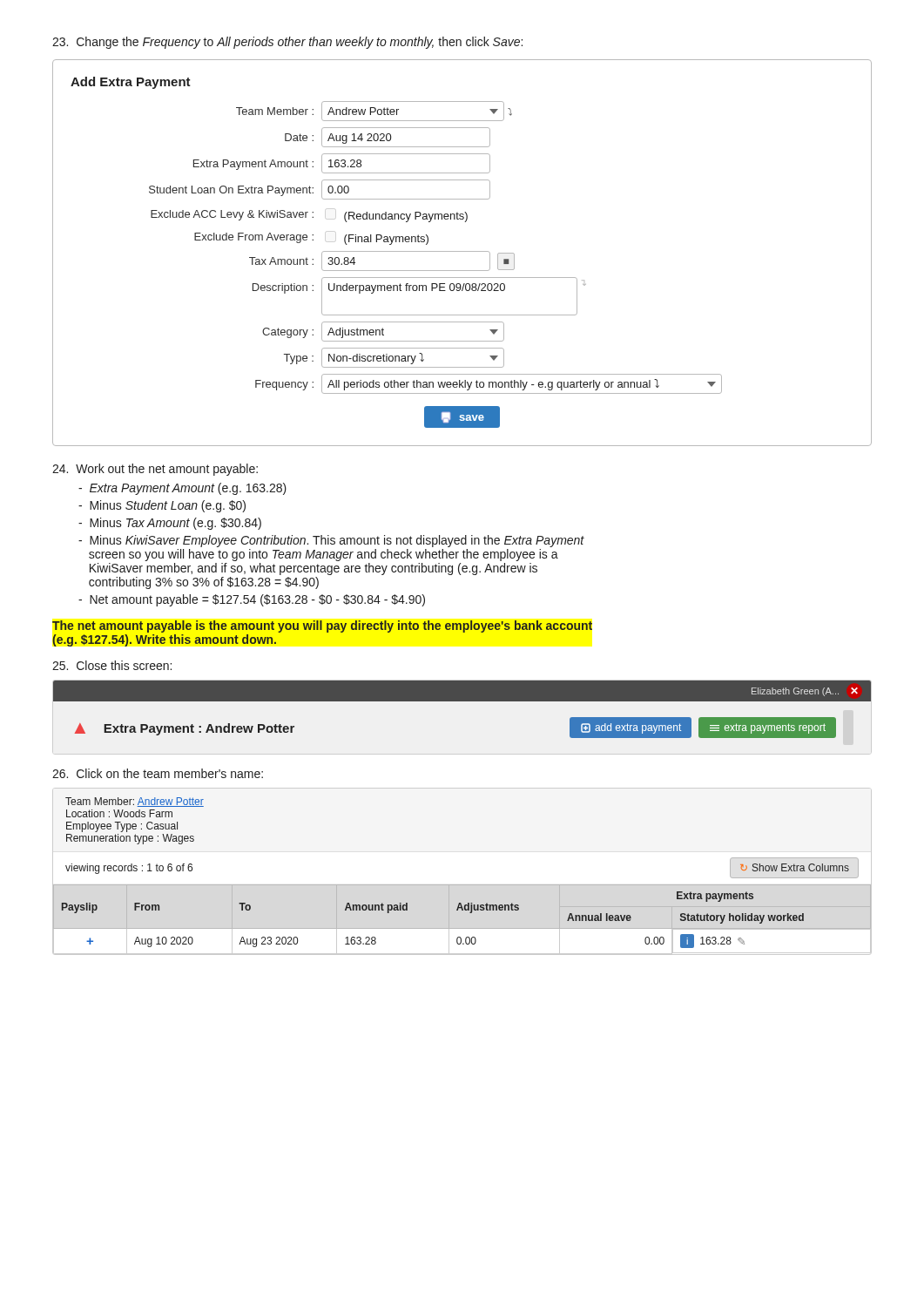Click on the text with the text "Close this screen:"
This screenshot has height=1307, width=924.
point(113,666)
